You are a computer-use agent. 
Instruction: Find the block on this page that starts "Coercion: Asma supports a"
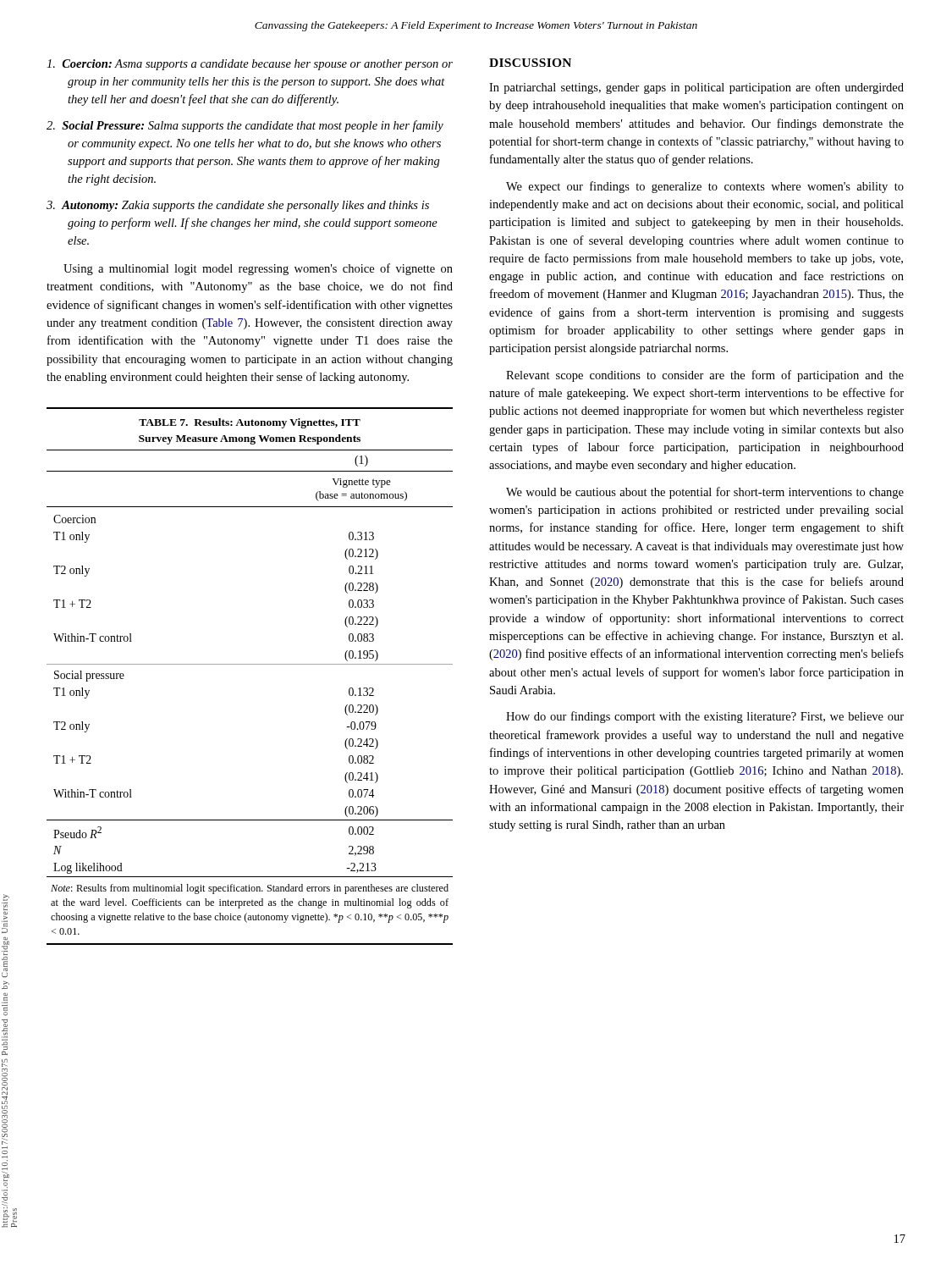250,81
